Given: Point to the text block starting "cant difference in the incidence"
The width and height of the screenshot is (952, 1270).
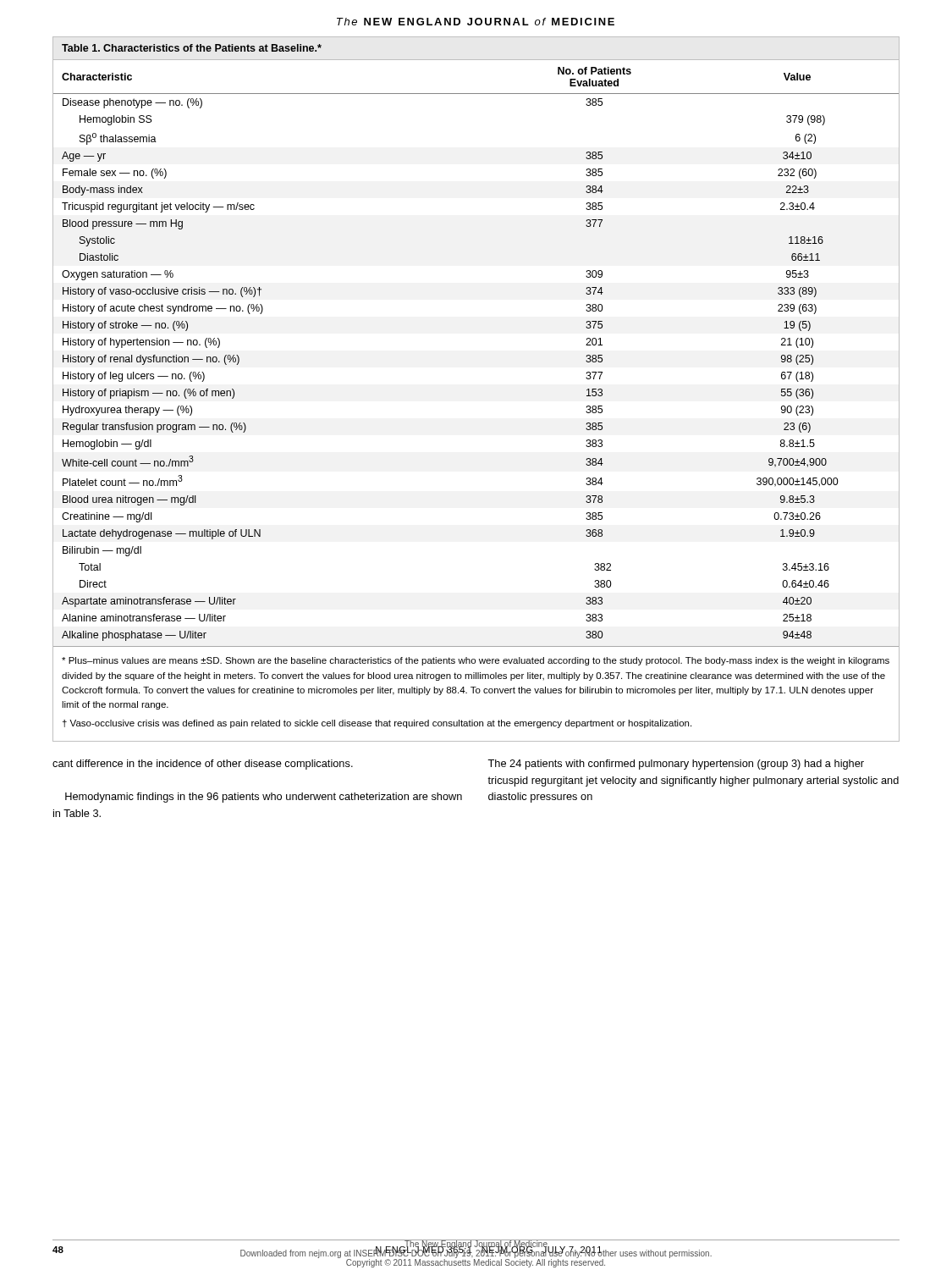Looking at the screenshot, I should 257,788.
